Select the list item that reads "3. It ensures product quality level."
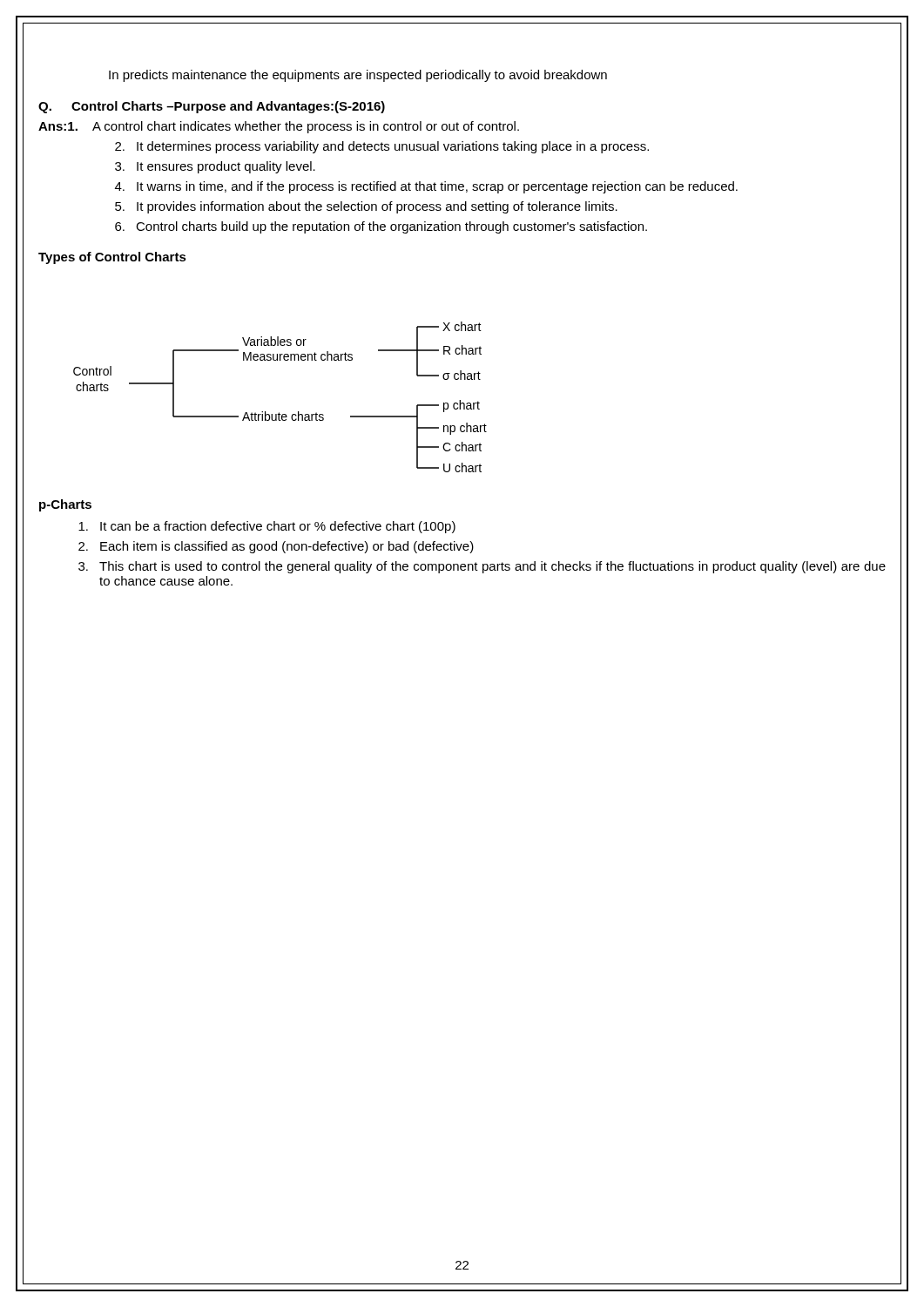 215,167
